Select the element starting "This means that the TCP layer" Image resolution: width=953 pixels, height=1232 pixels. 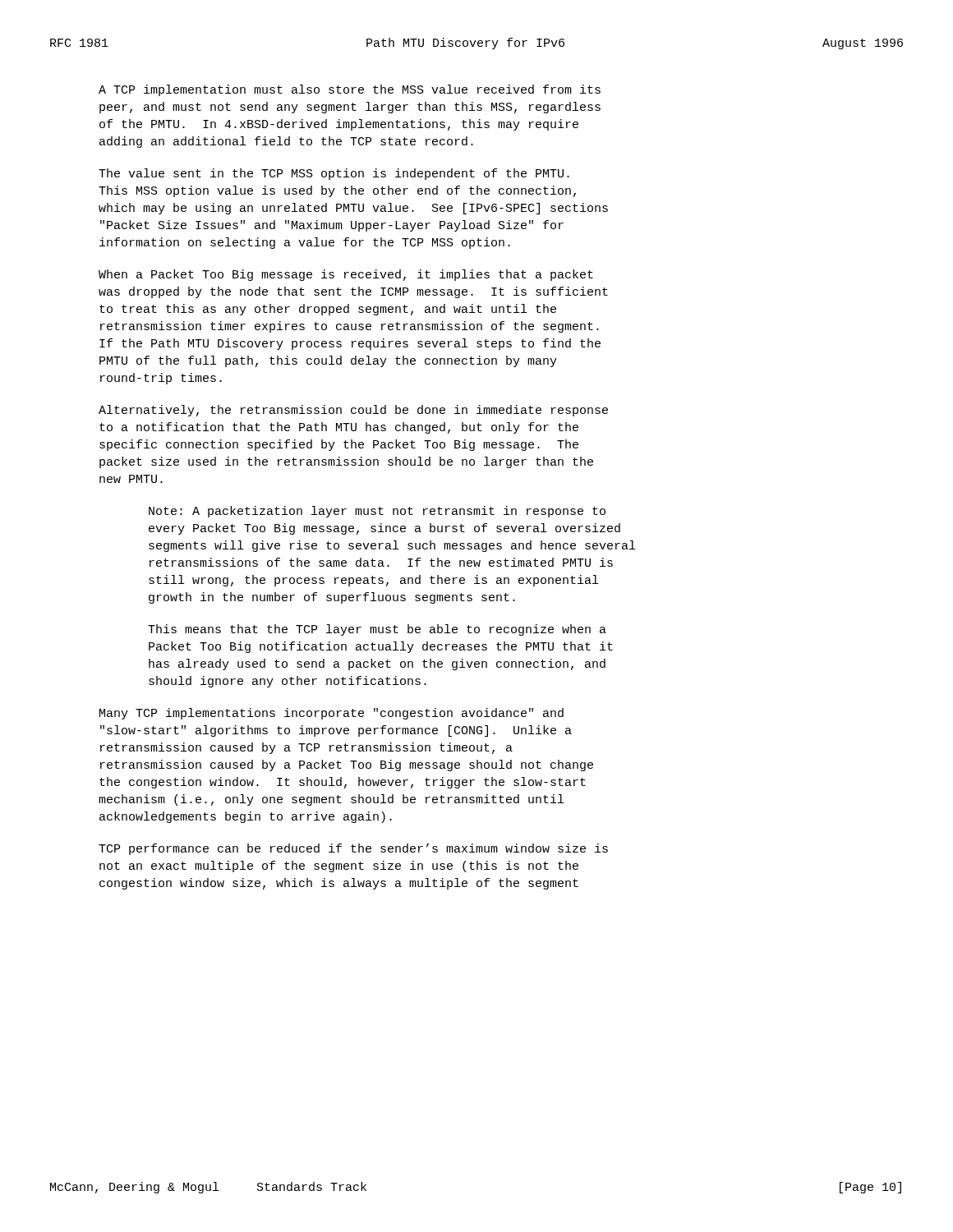(381, 656)
